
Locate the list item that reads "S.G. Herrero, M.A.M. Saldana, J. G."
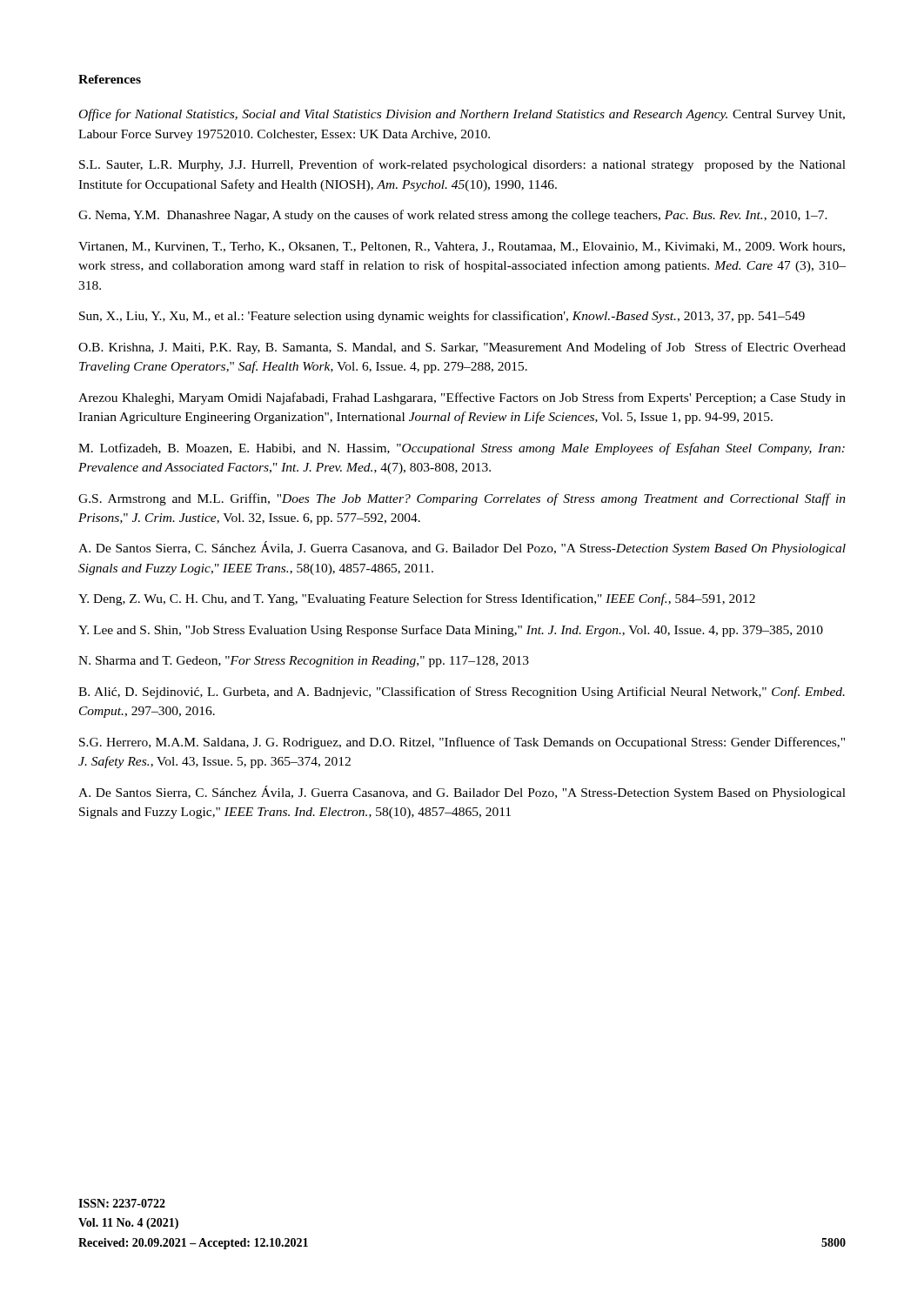pyautogui.click(x=462, y=751)
